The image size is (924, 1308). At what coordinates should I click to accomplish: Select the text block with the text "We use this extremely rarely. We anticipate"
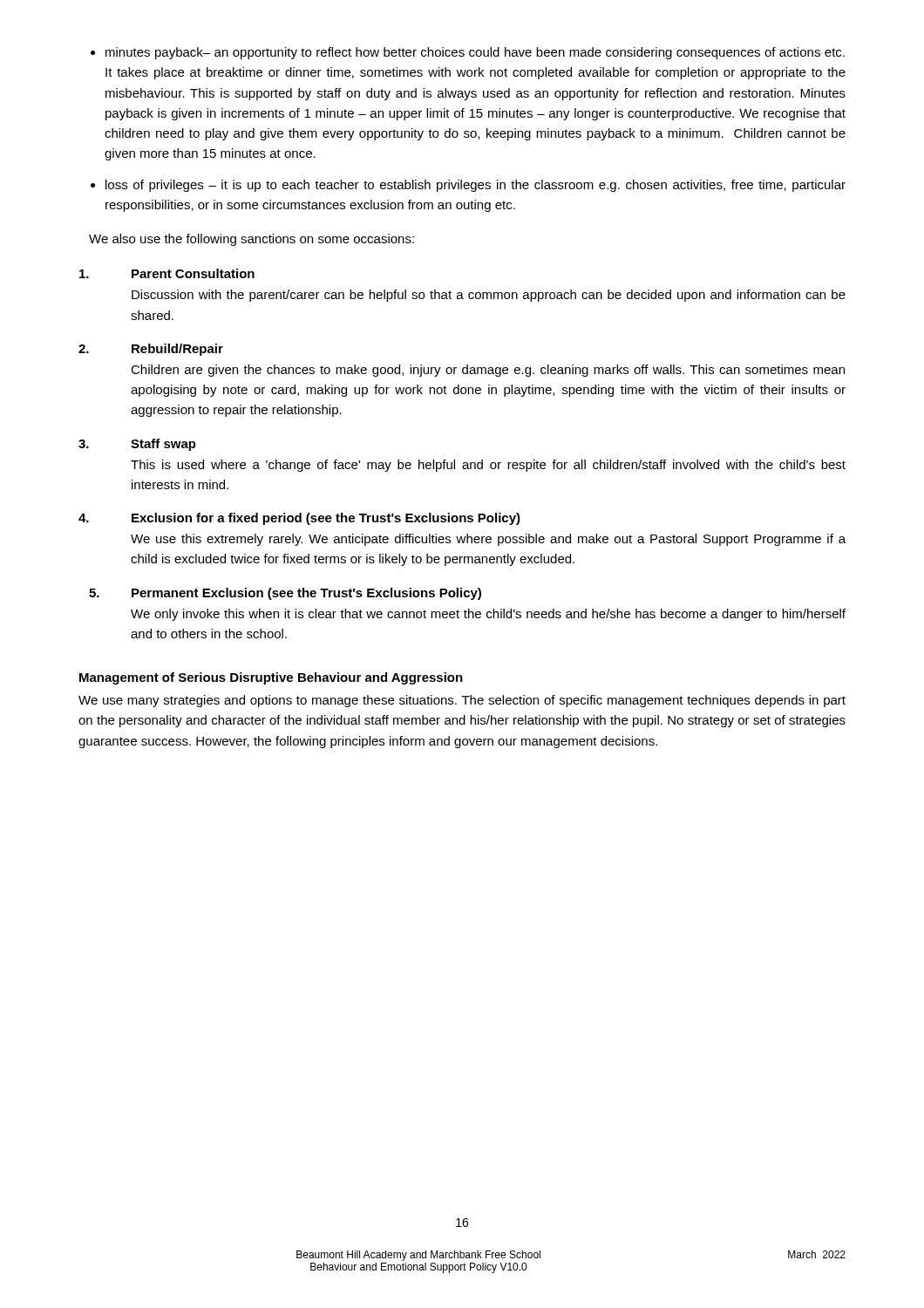pyautogui.click(x=488, y=549)
